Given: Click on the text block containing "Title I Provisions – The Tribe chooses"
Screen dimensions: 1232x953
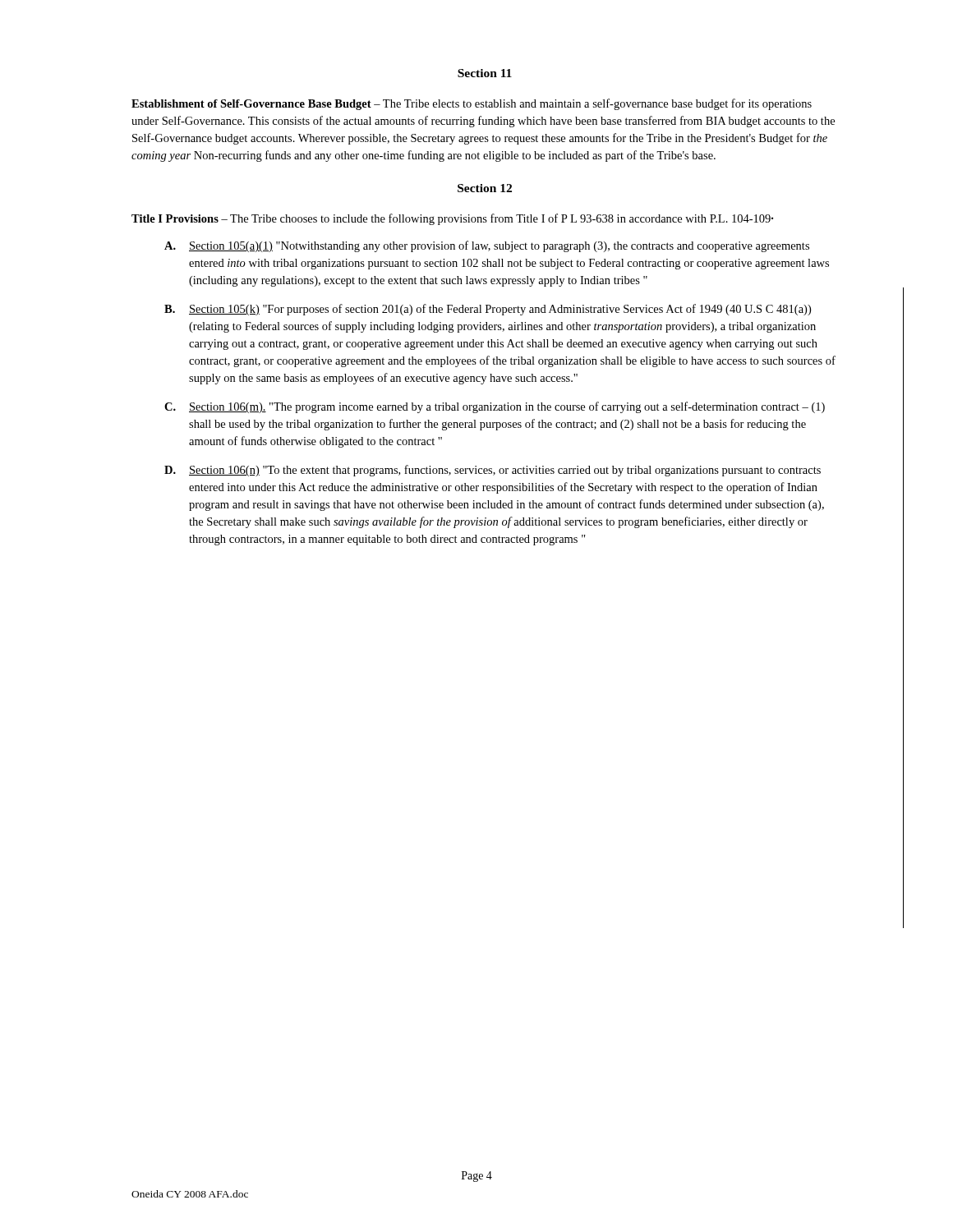Looking at the screenshot, I should point(453,218).
